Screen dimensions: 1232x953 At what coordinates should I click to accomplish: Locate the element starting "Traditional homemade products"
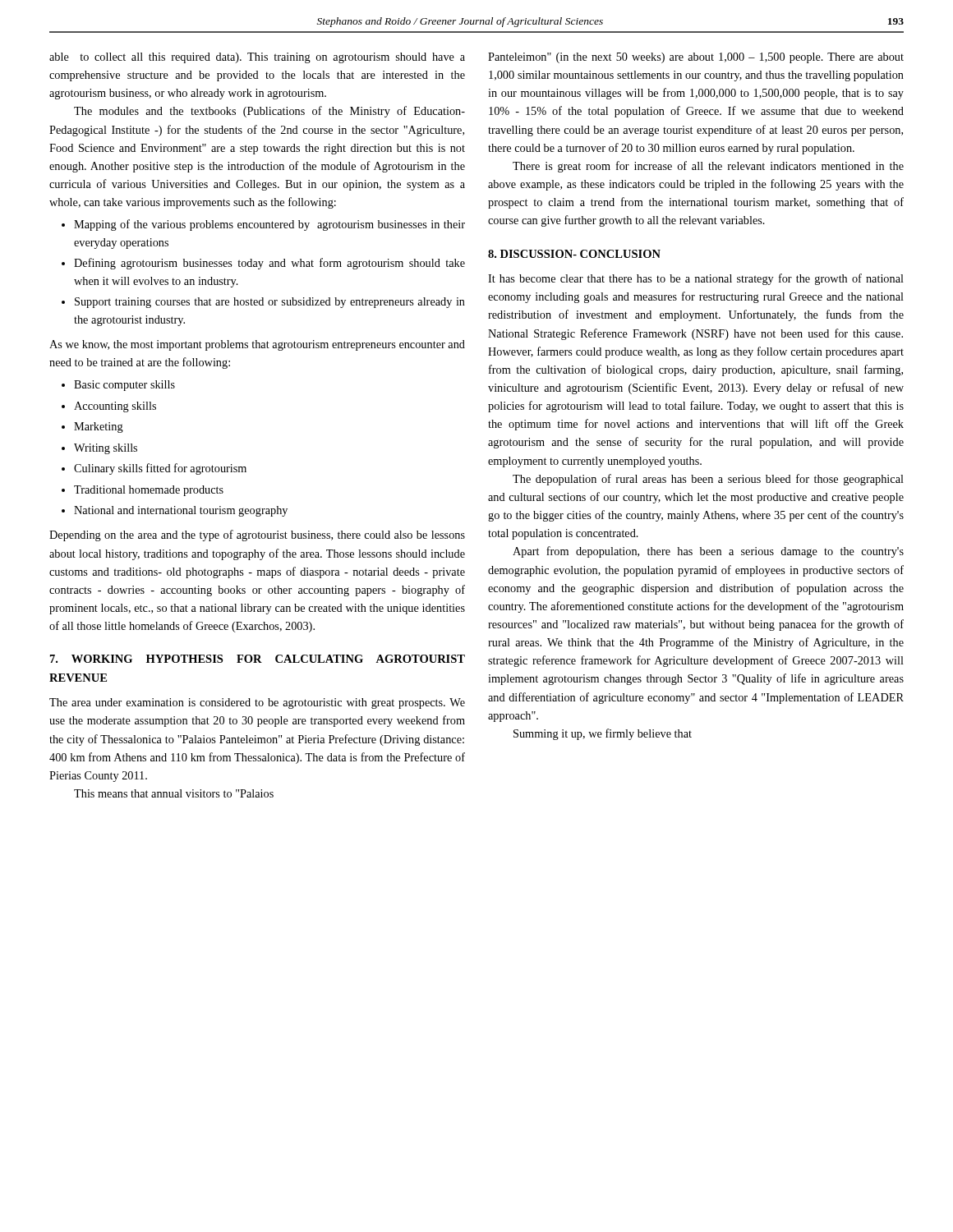point(149,489)
